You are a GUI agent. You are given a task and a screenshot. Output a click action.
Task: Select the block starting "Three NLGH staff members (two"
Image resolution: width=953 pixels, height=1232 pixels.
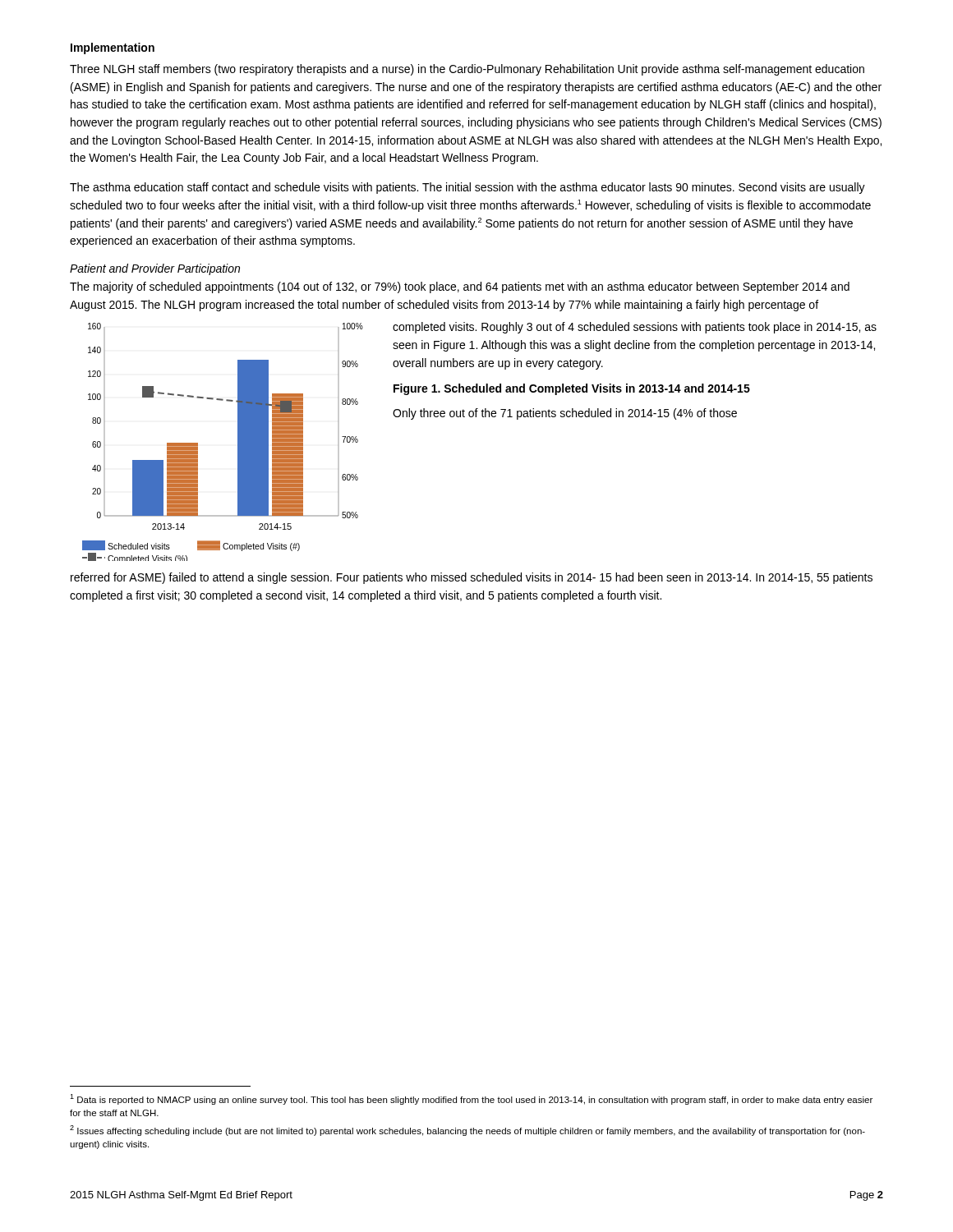click(x=476, y=114)
